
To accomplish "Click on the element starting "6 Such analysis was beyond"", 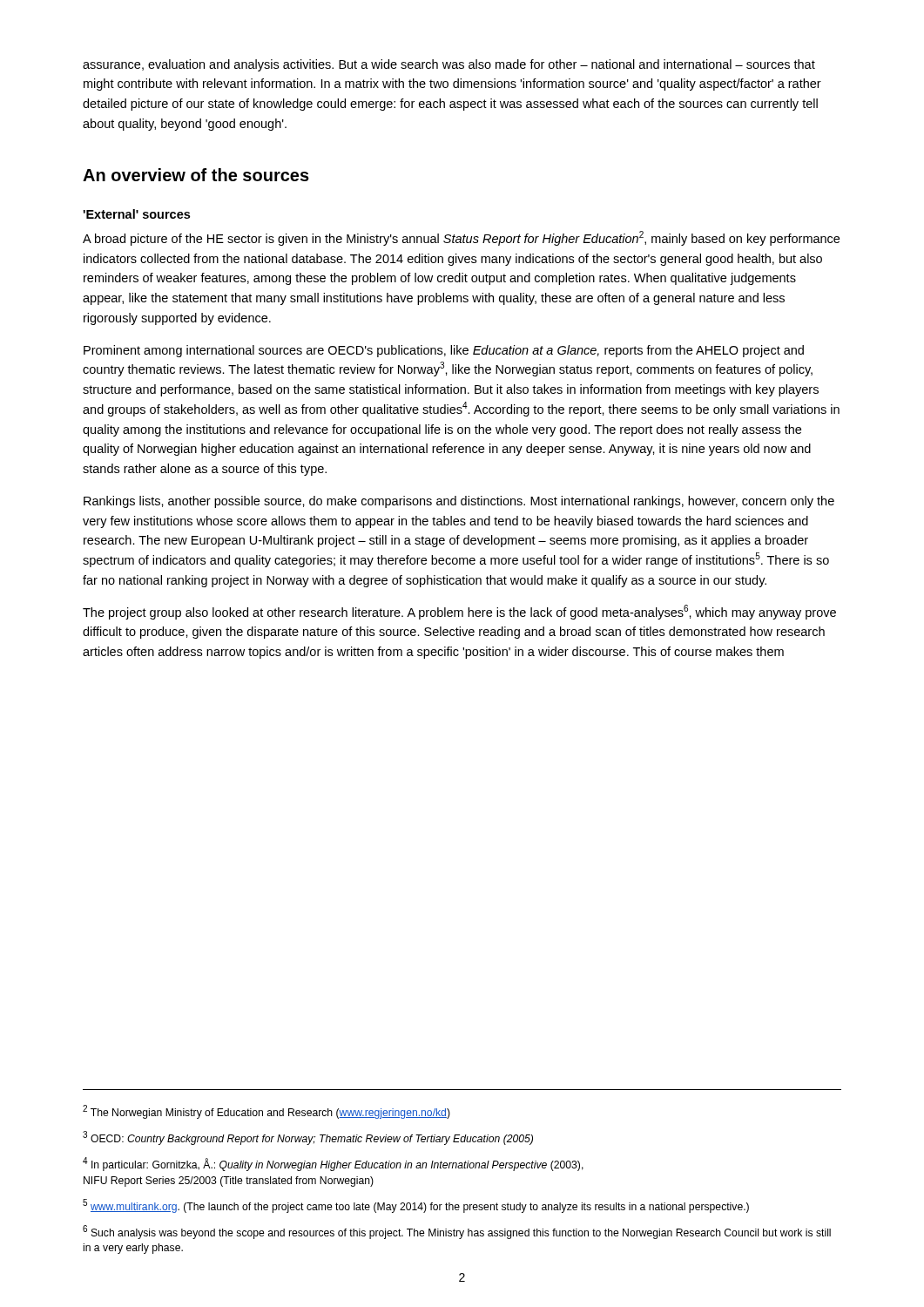I will [x=462, y=1241].
